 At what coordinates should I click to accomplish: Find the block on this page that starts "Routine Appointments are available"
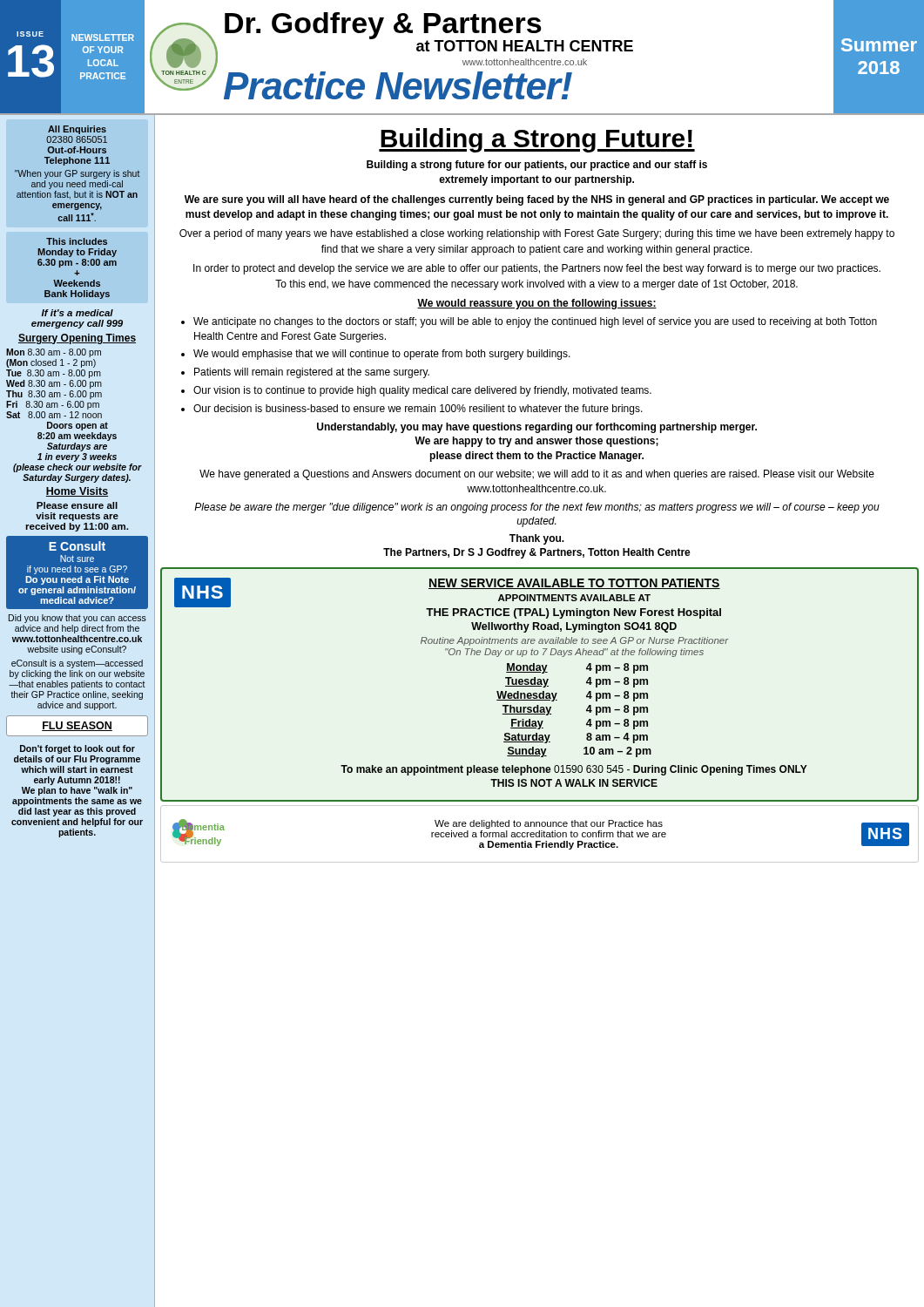(x=574, y=641)
